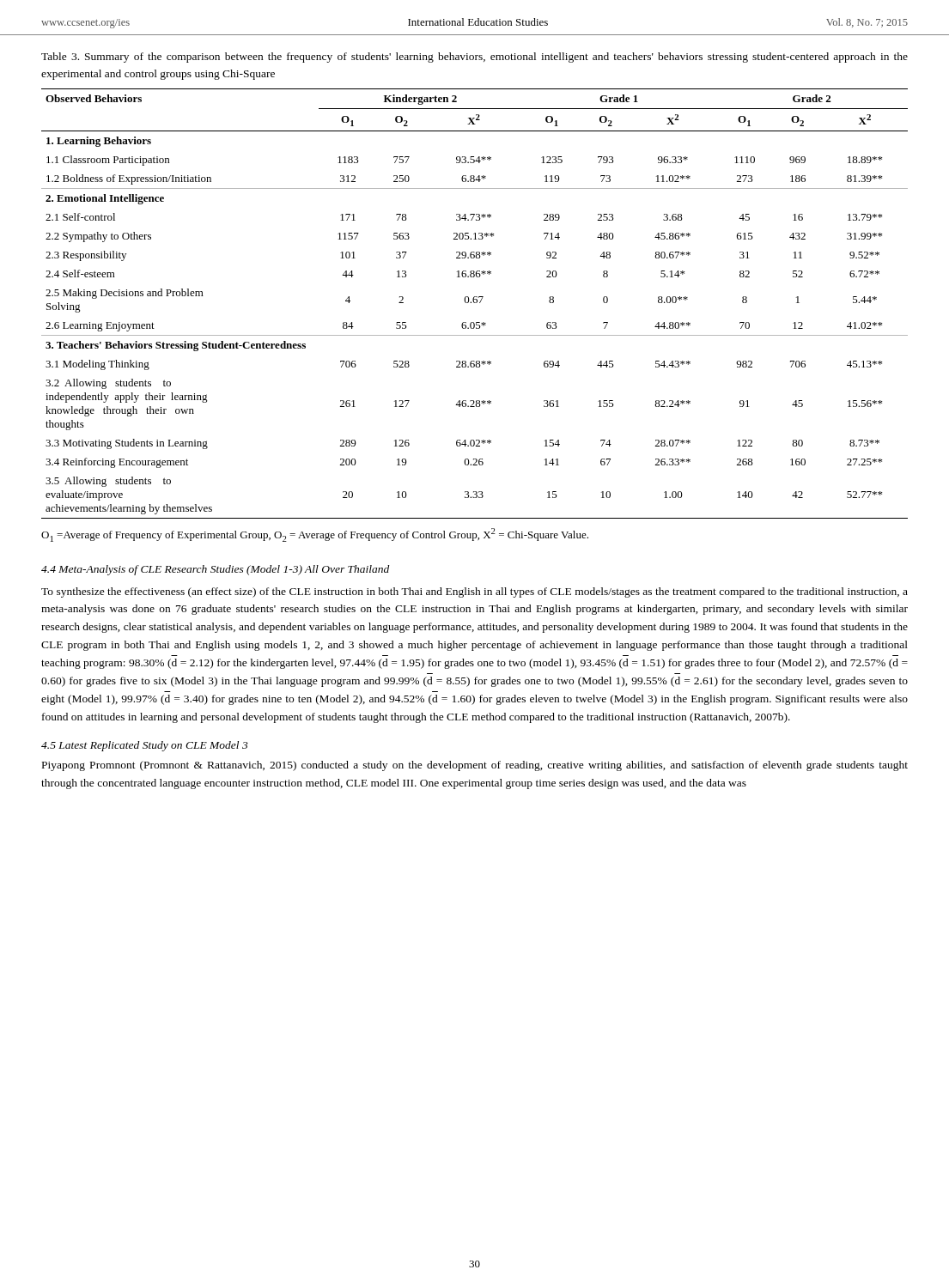Point to the text starting "4.5 Latest Replicated Study on CLE Model 3"
The image size is (949, 1288).
coord(145,745)
